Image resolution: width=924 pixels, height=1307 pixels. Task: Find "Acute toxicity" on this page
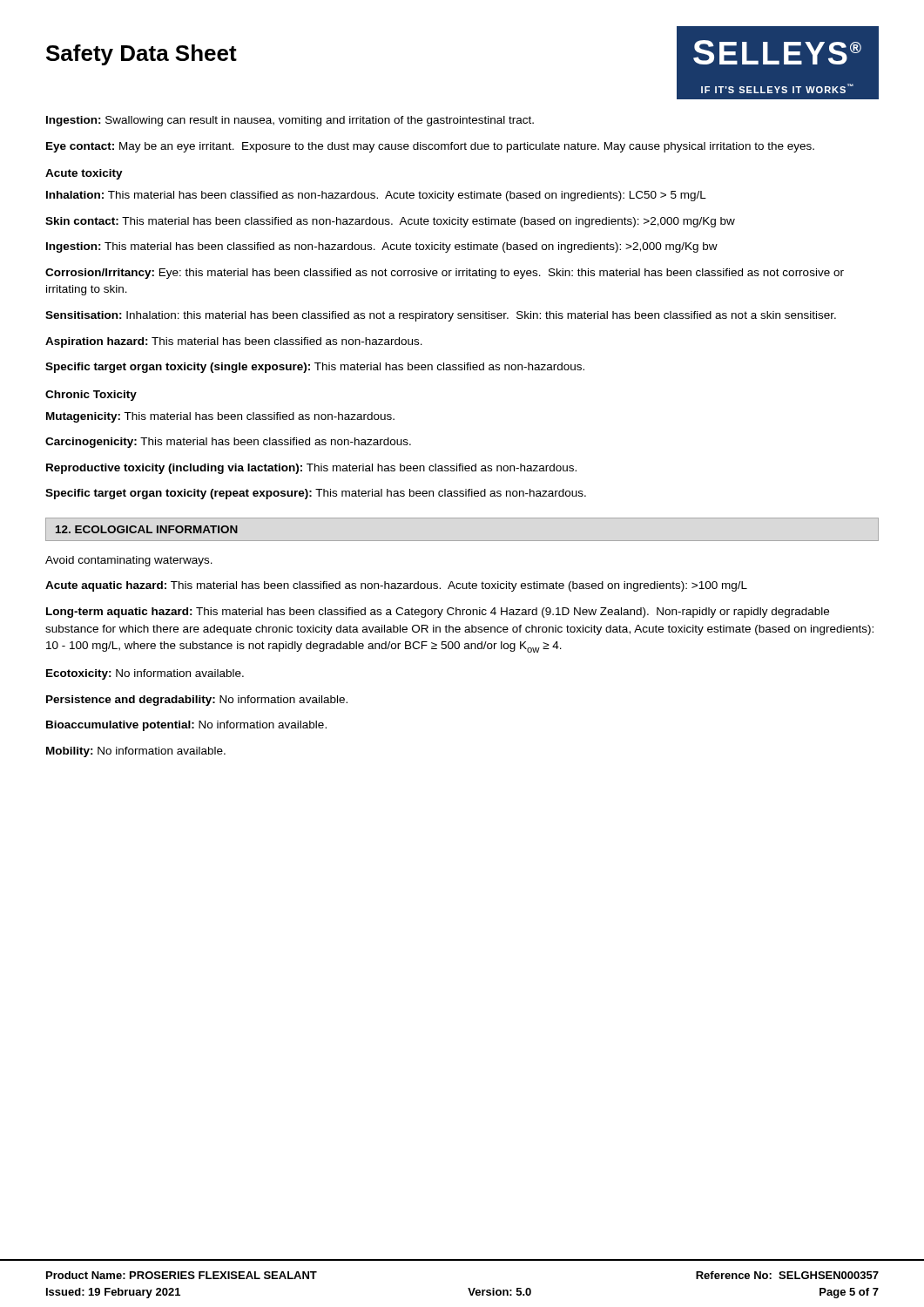click(84, 173)
